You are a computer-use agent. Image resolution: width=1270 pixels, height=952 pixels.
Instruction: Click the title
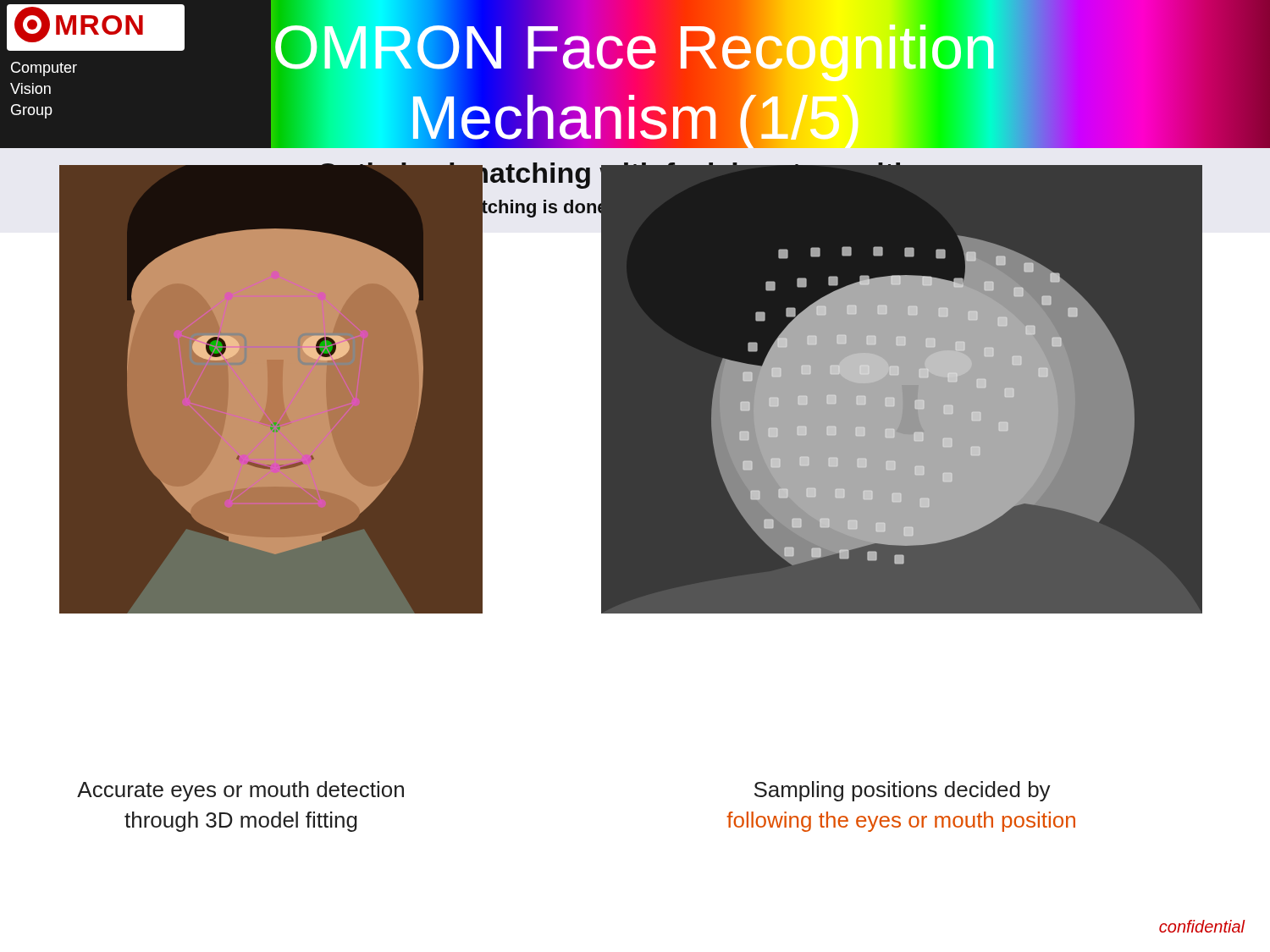[x=635, y=82]
